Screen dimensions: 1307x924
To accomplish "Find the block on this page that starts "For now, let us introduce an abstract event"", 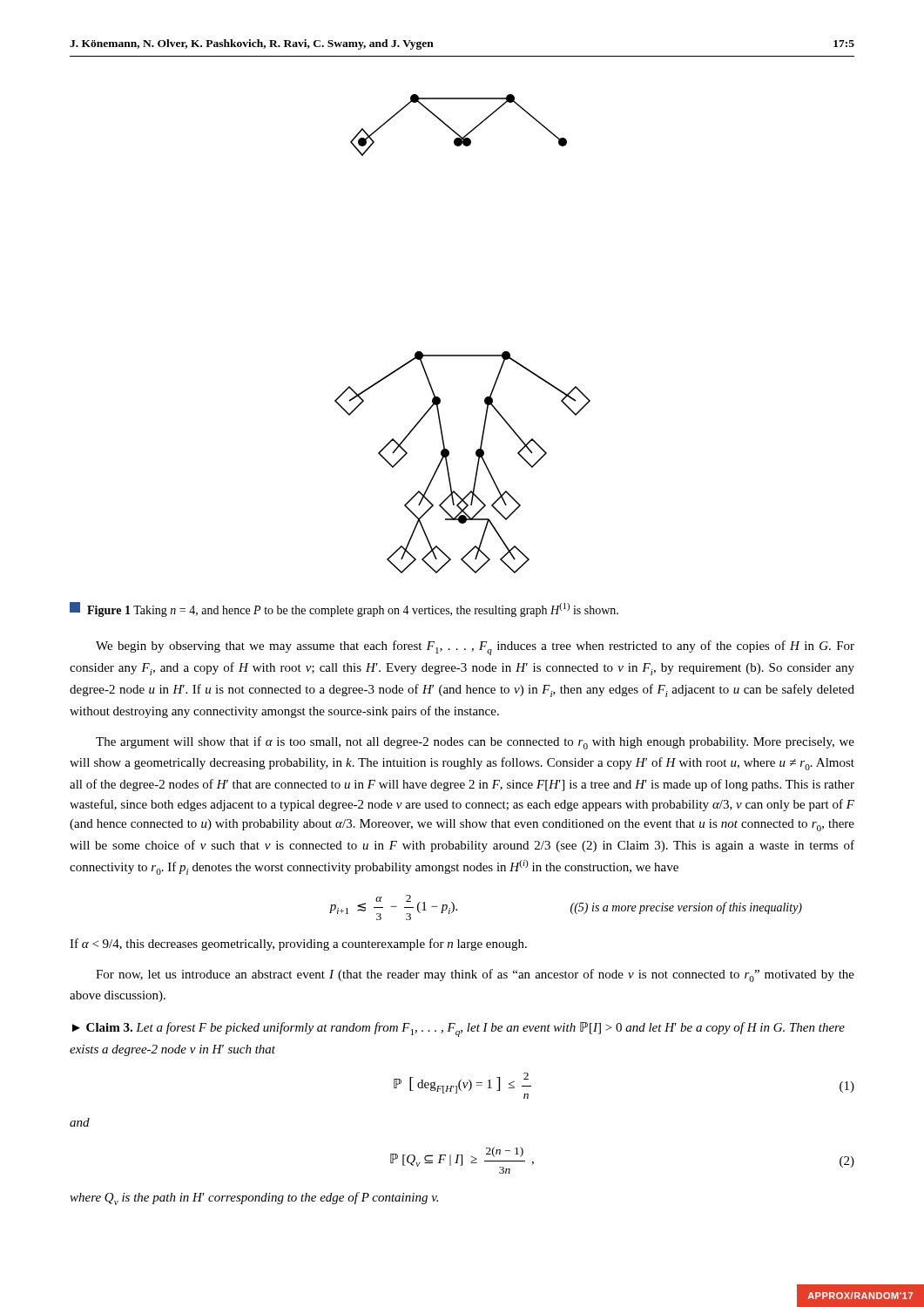I will 462,985.
